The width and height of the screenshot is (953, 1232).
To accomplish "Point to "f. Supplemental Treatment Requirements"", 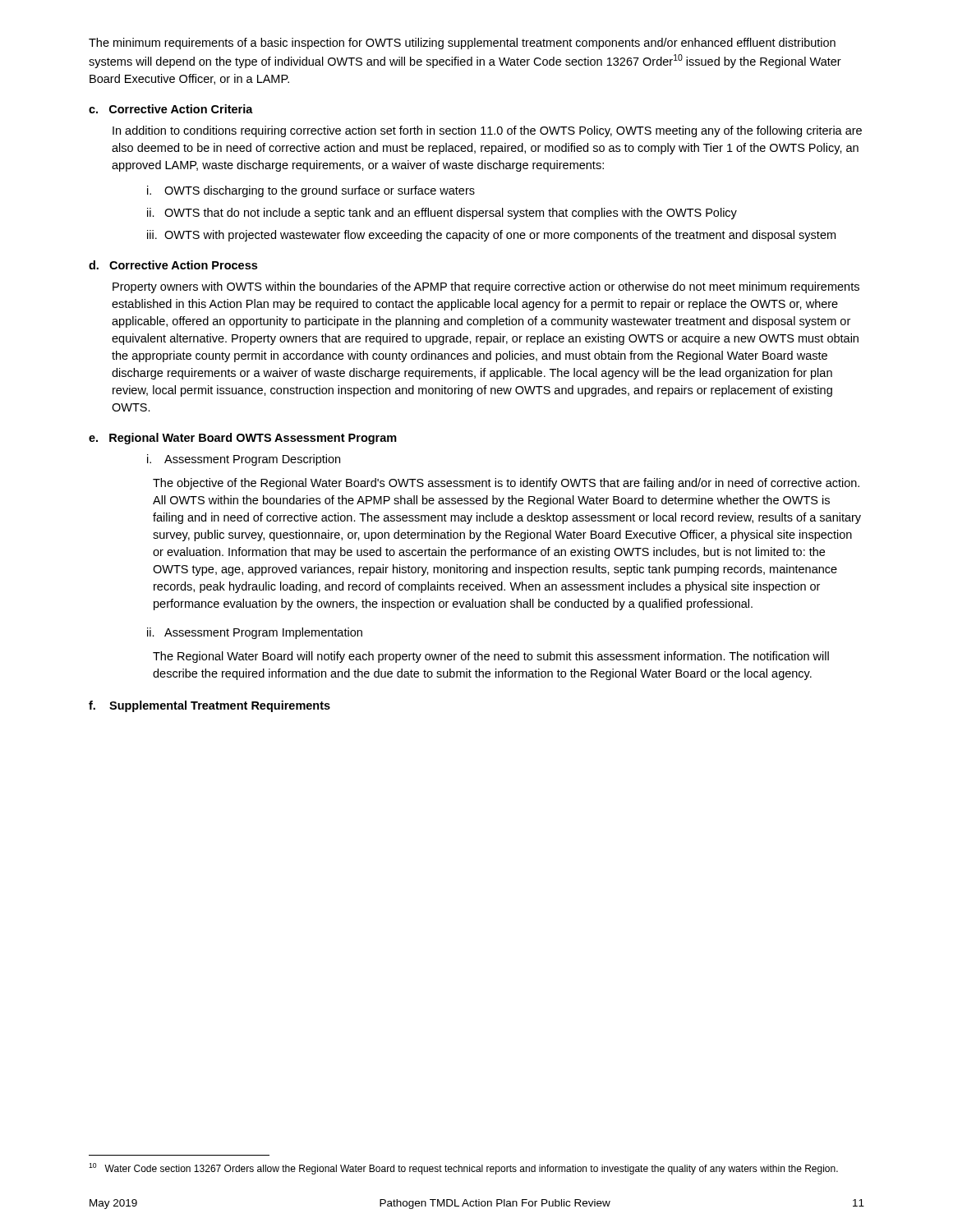I will coord(210,706).
